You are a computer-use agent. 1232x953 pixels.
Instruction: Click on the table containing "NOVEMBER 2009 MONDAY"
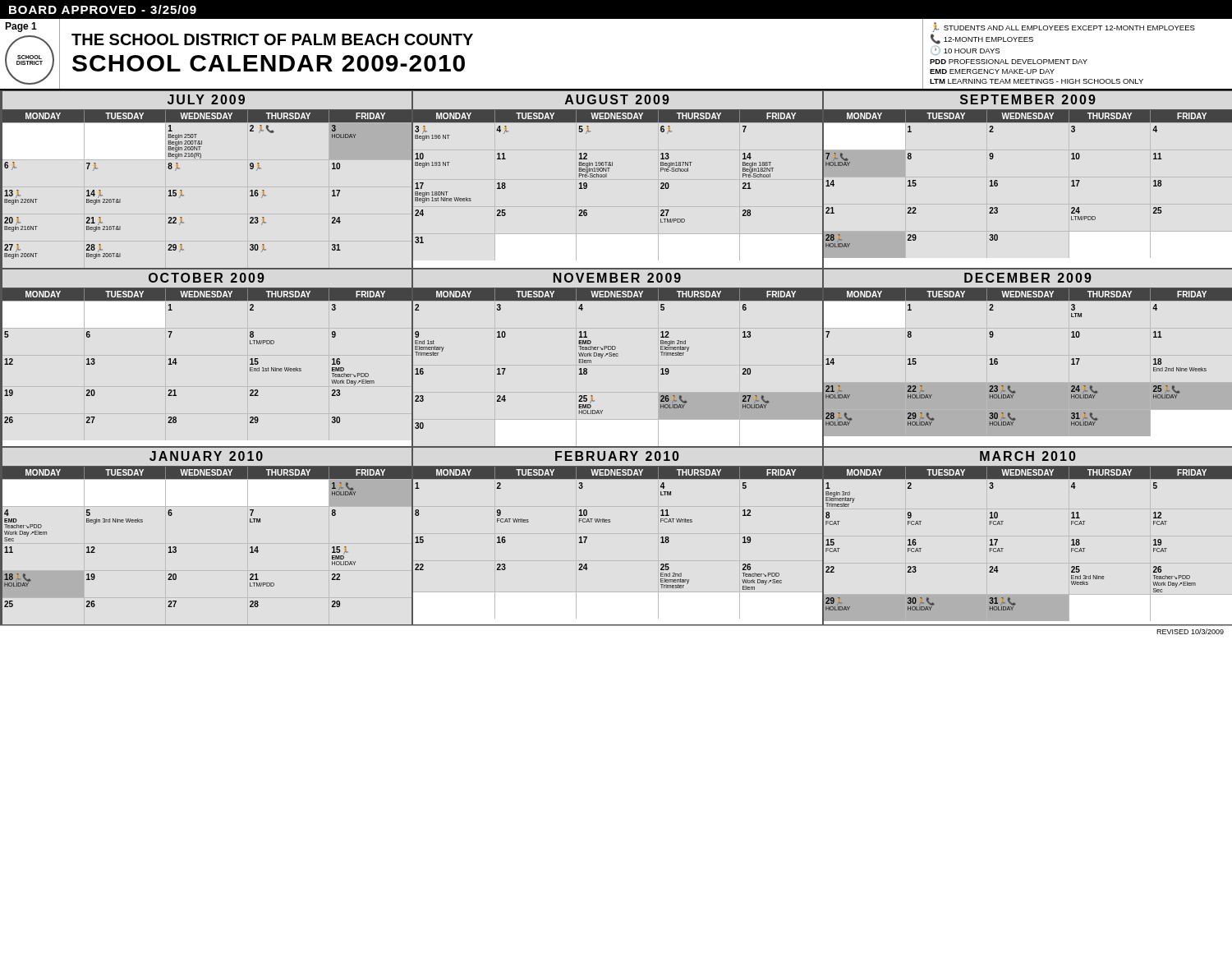tap(618, 358)
